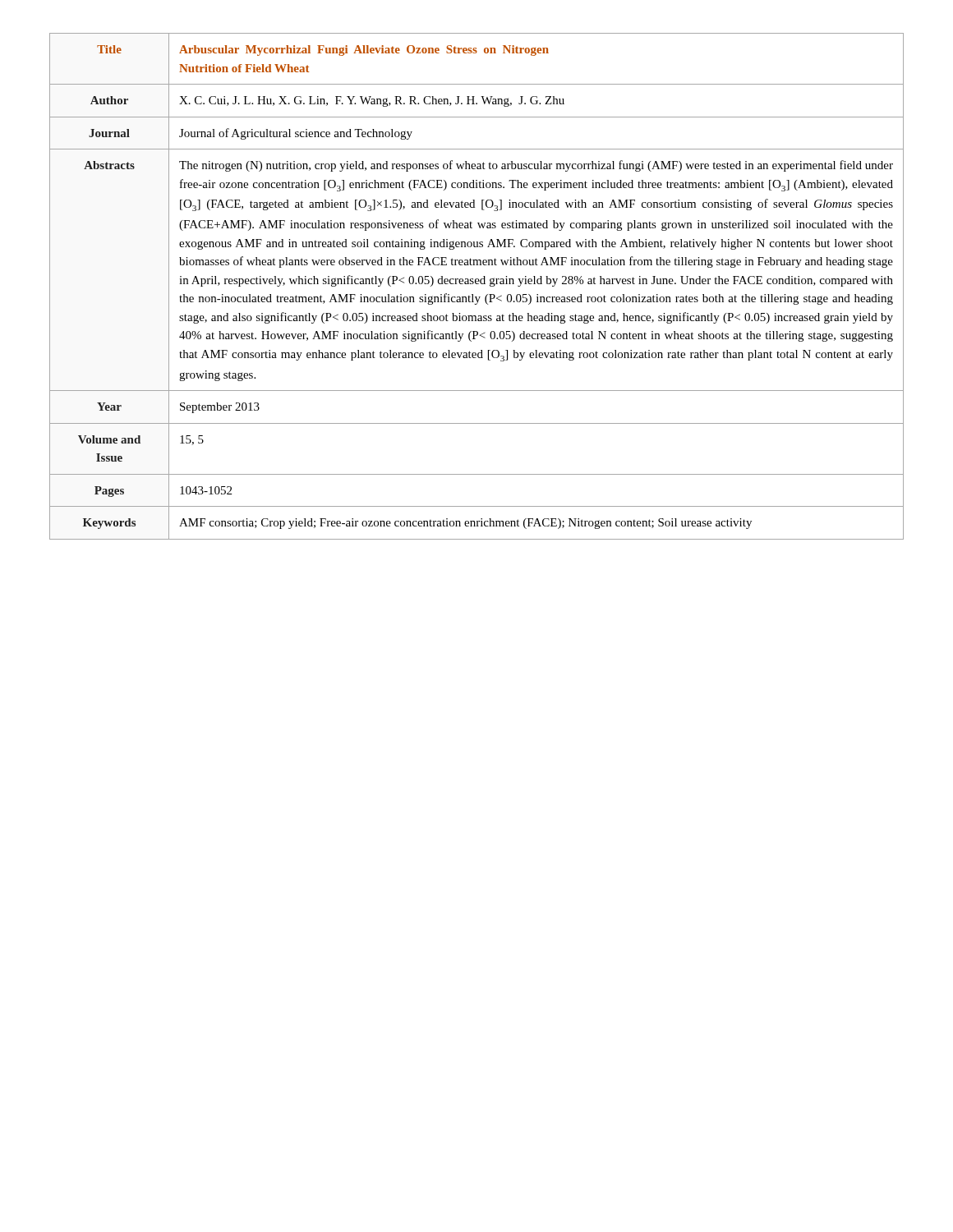This screenshot has width=953, height=1232.
Task: Select a table
Action: pos(476,286)
